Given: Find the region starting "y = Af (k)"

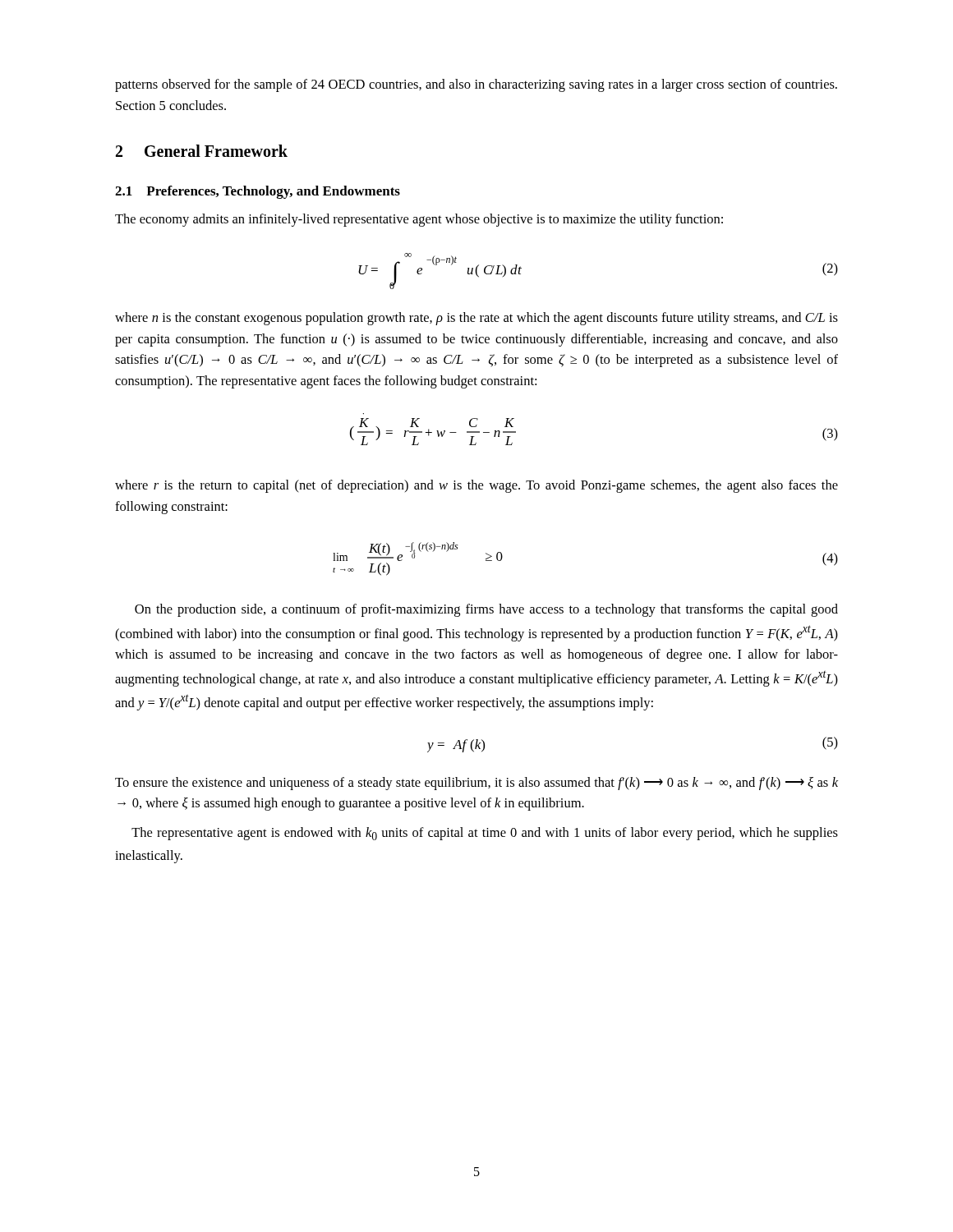Looking at the screenshot, I should pyautogui.click(x=460, y=745).
